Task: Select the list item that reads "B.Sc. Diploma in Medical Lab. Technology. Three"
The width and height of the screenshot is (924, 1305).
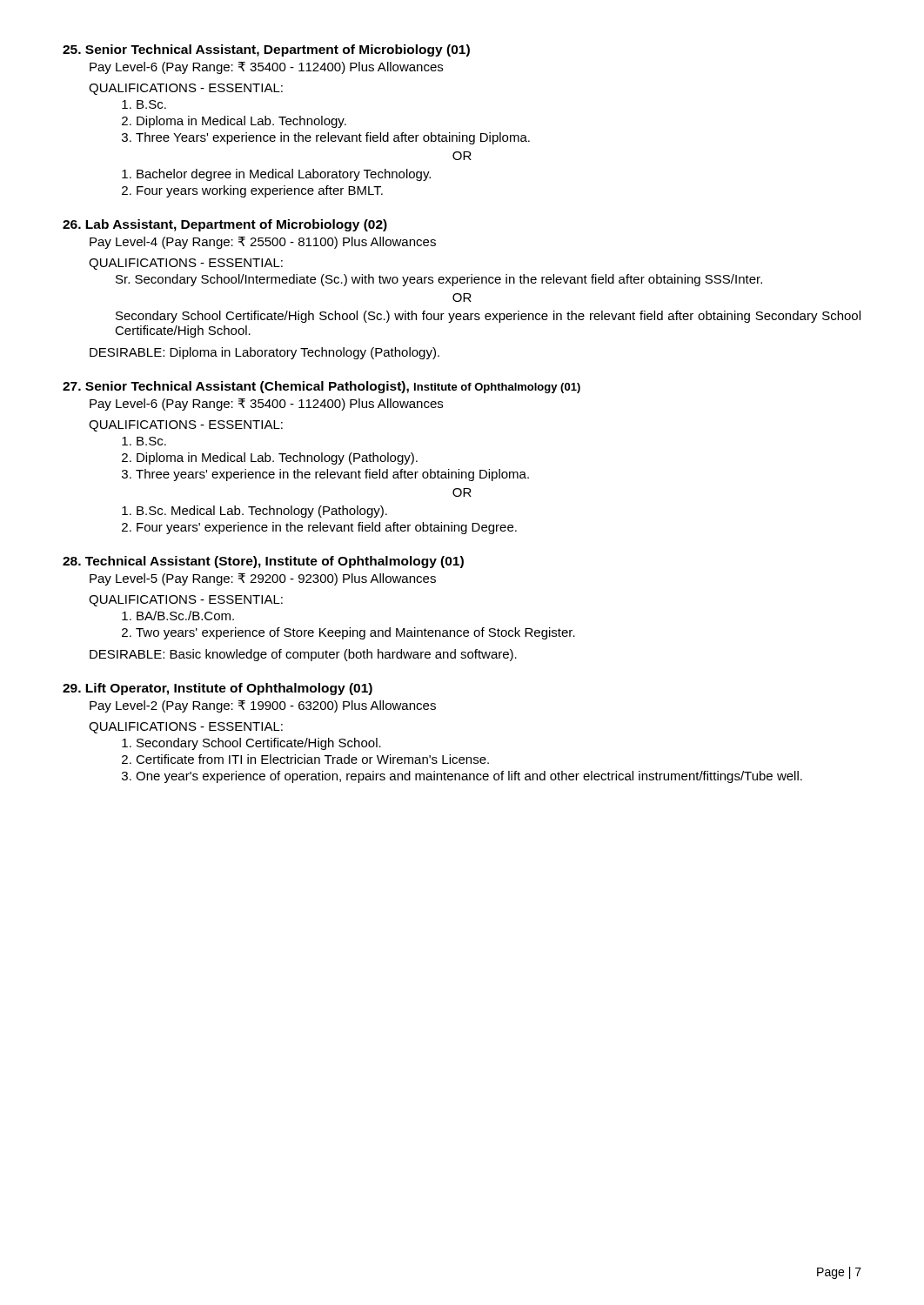Action: (x=488, y=121)
